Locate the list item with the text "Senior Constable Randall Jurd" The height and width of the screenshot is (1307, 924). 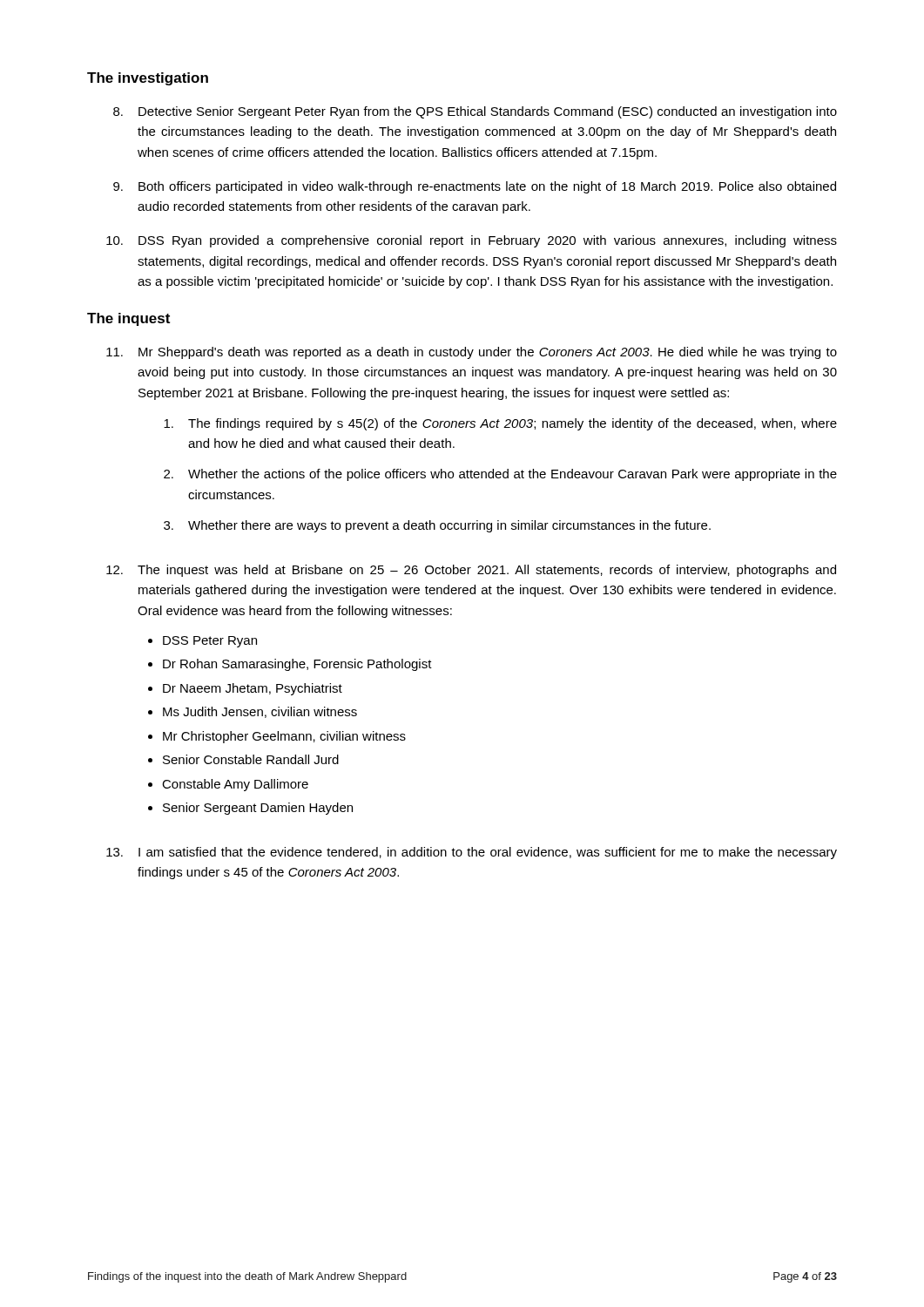pyautogui.click(x=251, y=760)
